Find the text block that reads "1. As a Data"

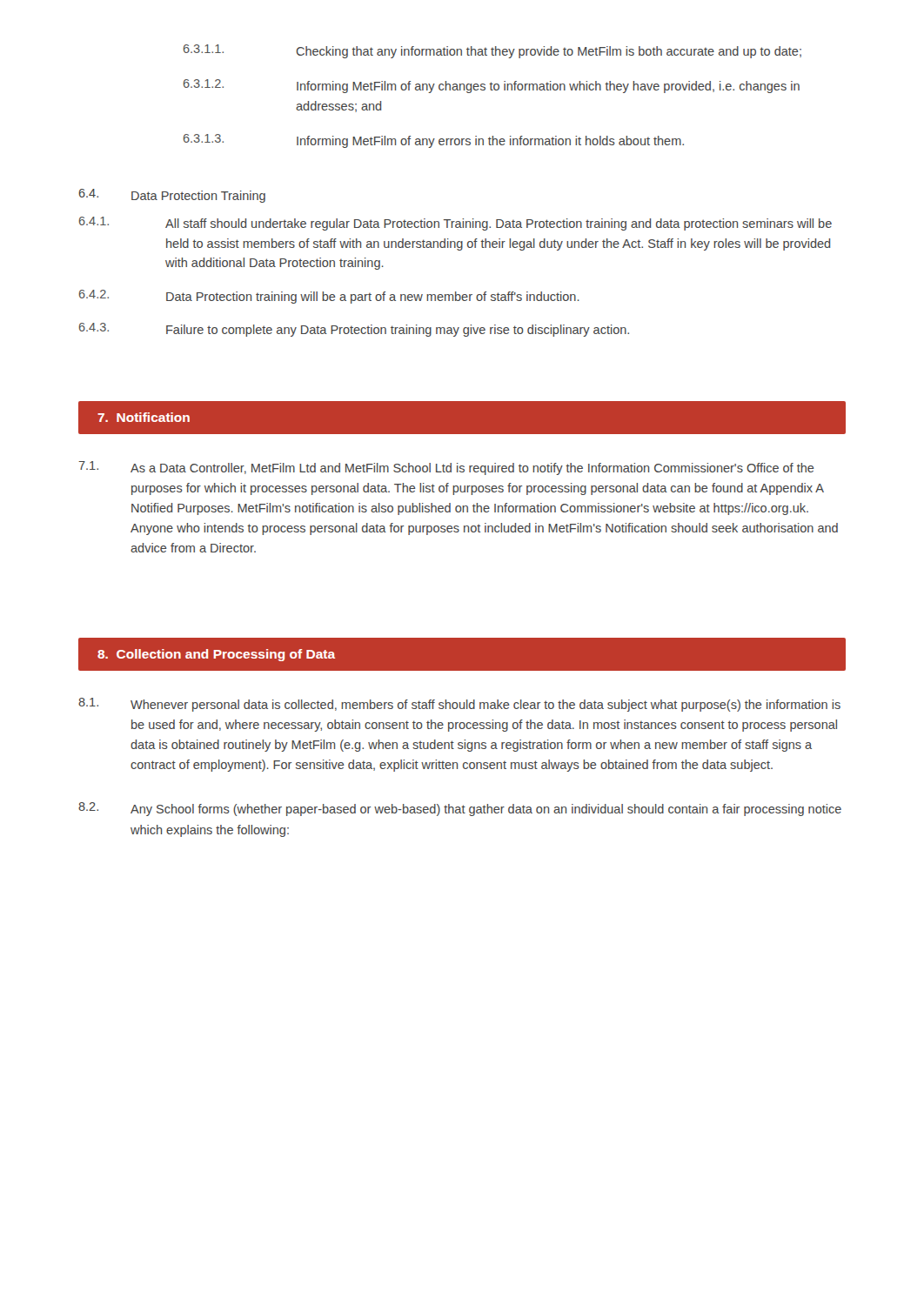coord(462,509)
